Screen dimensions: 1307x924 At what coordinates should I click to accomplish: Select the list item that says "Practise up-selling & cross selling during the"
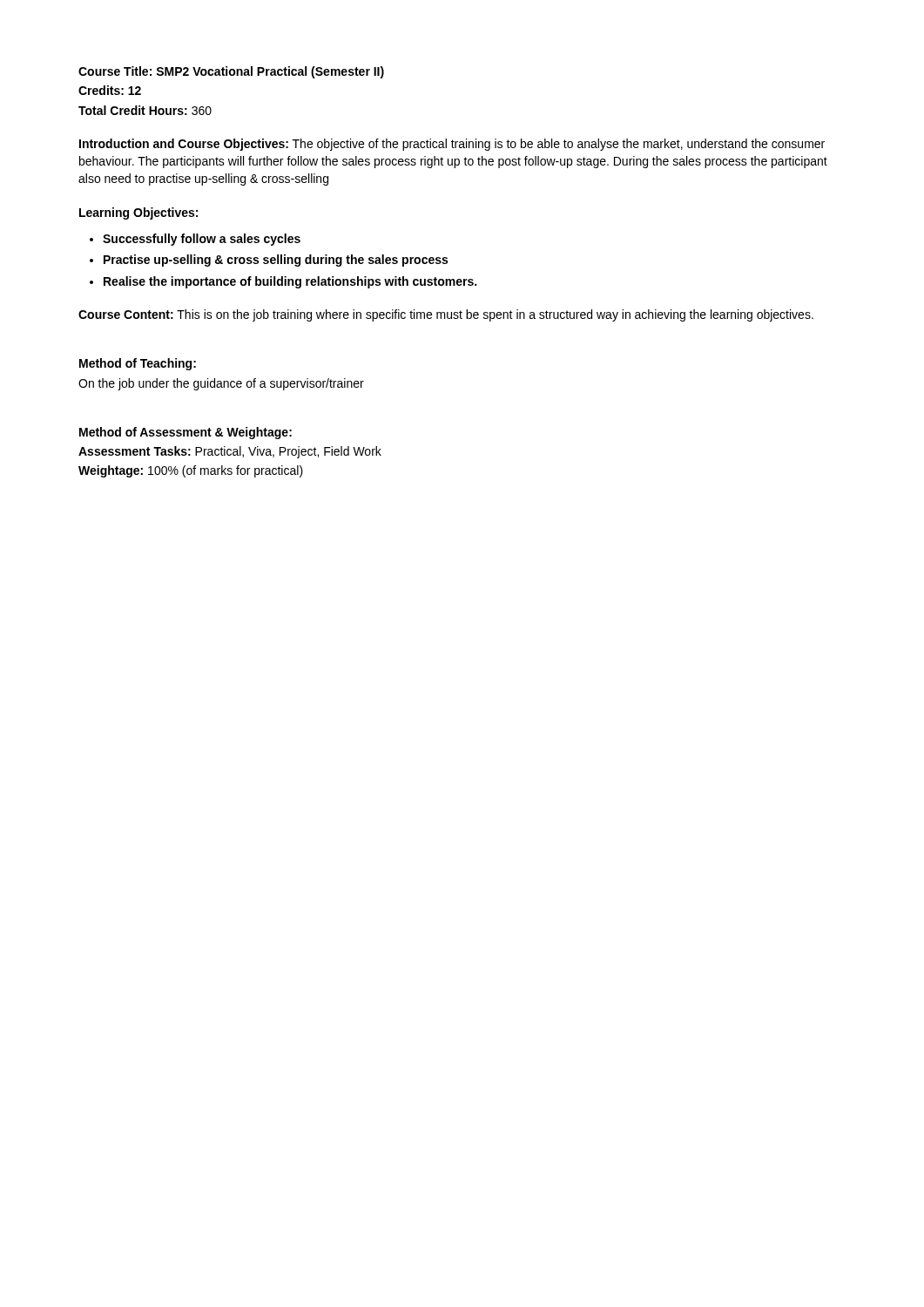pos(276,260)
